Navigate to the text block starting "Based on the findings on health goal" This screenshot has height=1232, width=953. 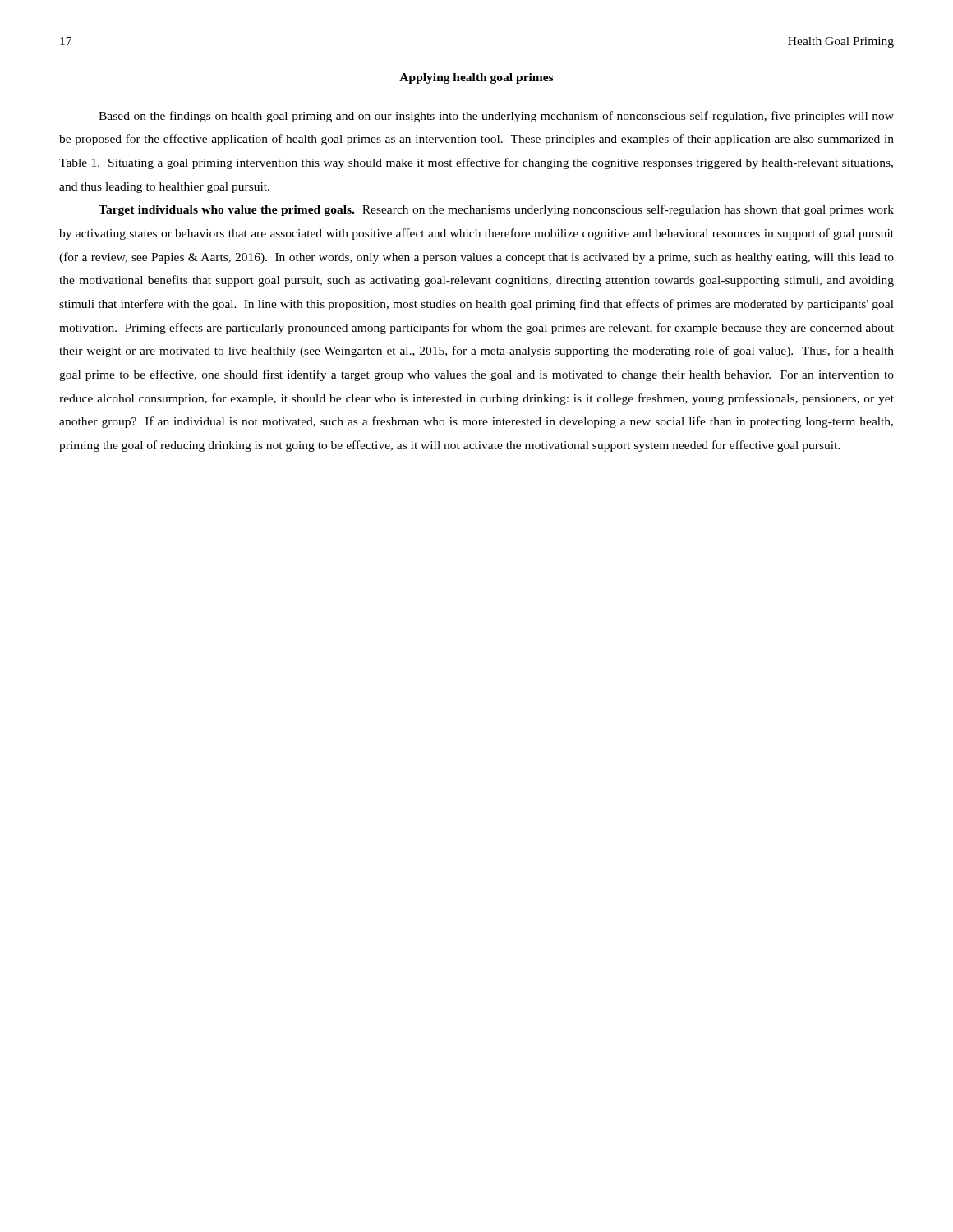tap(476, 150)
